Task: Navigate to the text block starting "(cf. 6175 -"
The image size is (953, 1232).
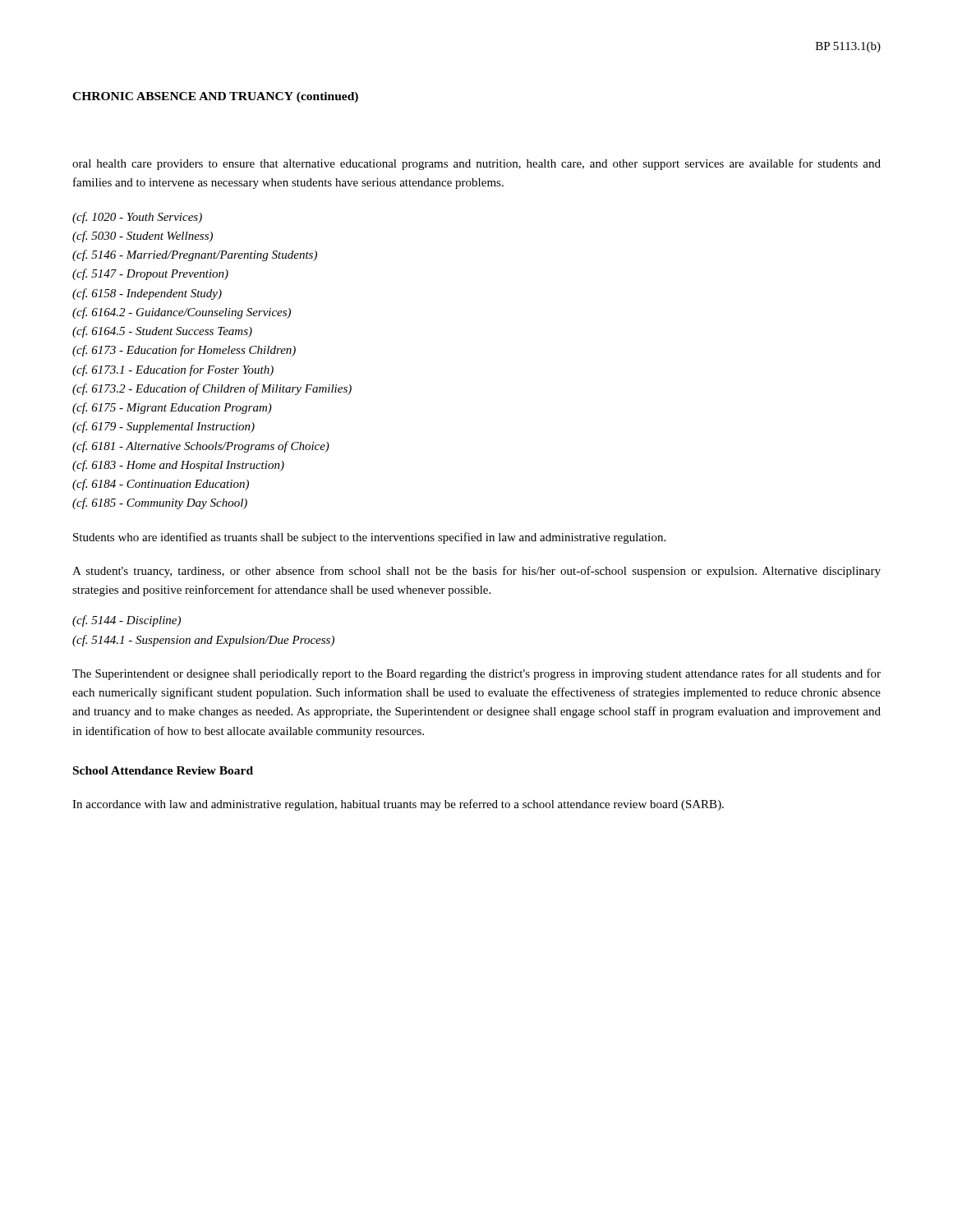Action: (172, 407)
